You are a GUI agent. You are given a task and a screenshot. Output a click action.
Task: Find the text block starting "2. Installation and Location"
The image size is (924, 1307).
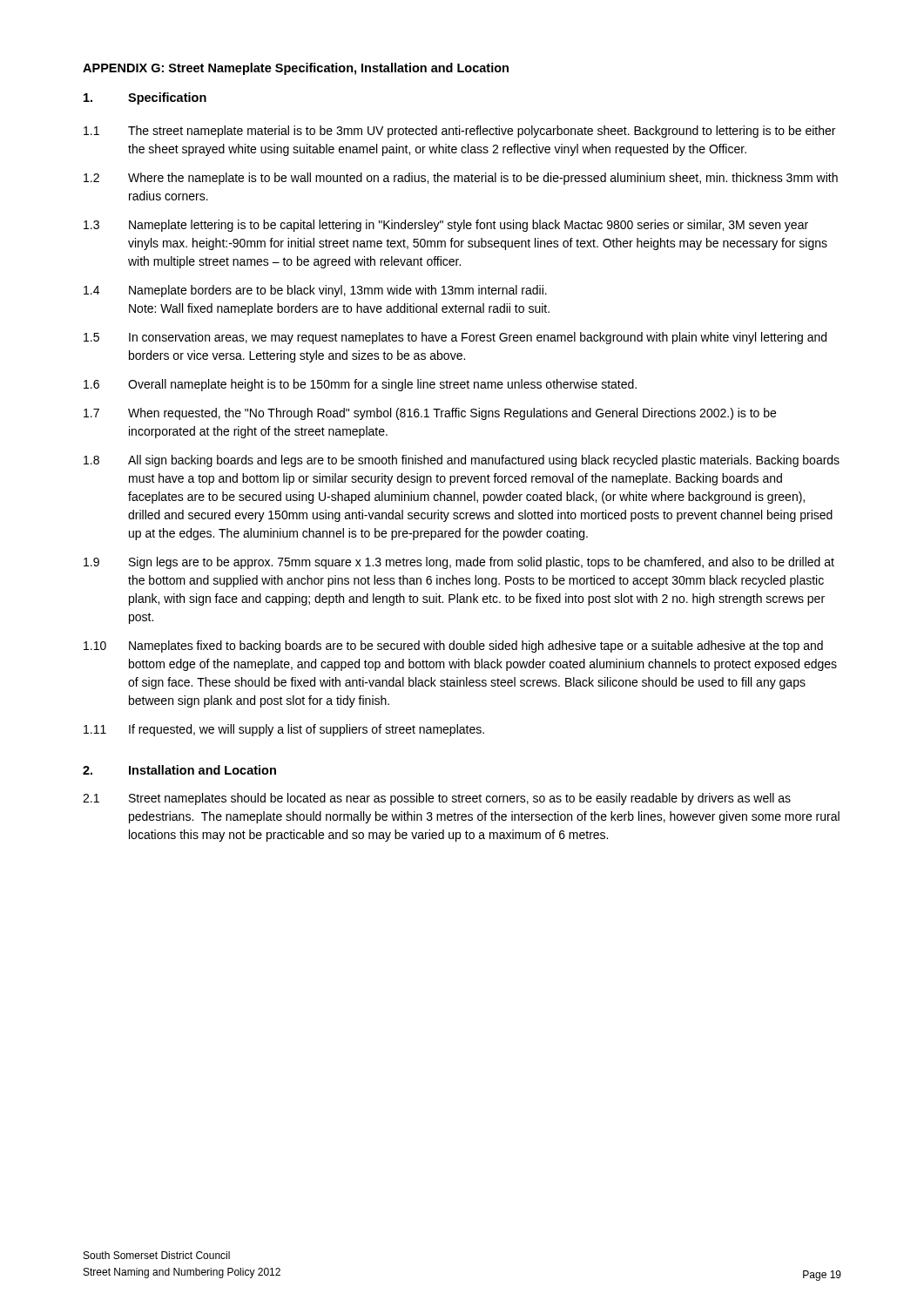pos(180,770)
